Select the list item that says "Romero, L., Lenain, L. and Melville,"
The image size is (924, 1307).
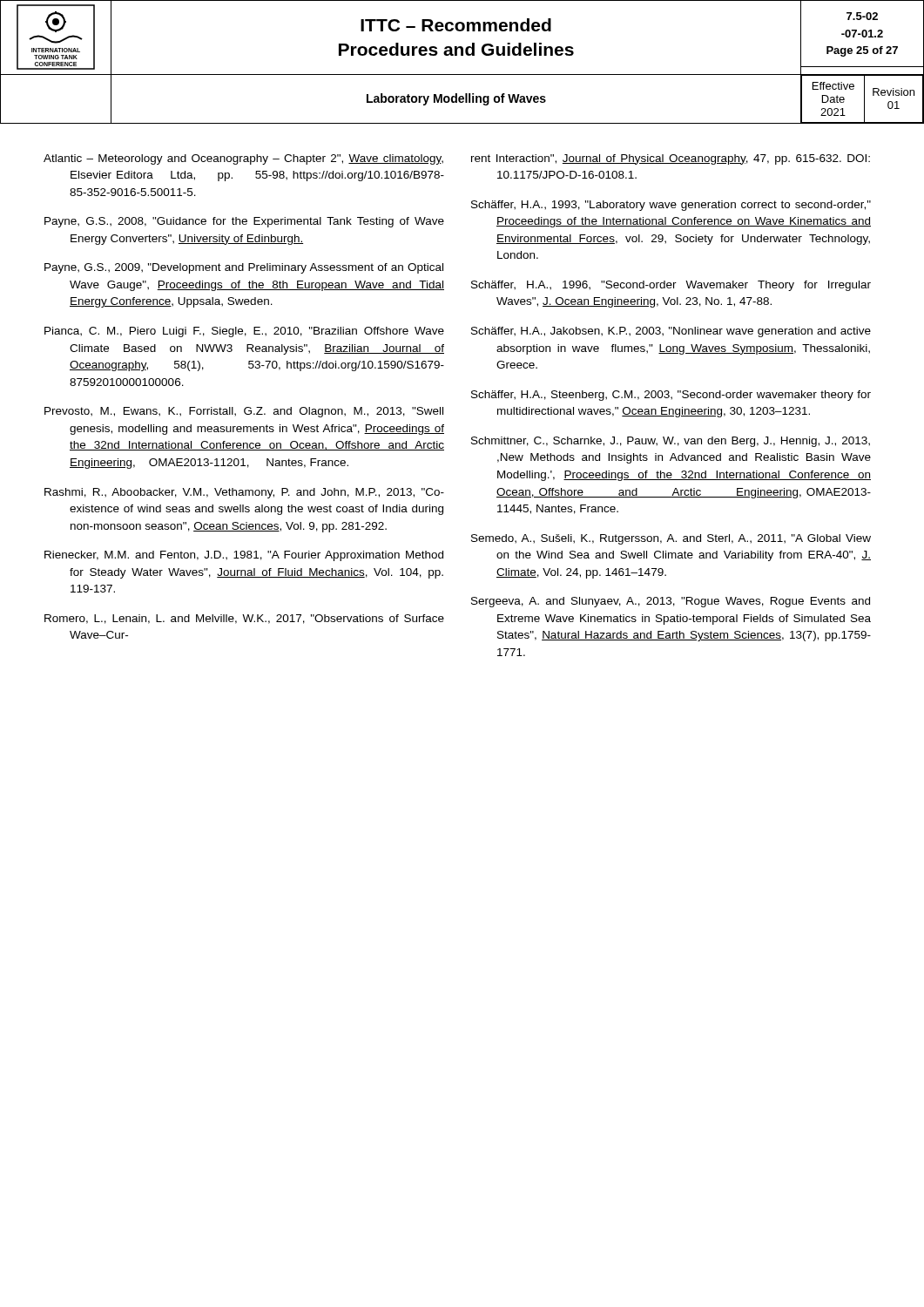(244, 627)
